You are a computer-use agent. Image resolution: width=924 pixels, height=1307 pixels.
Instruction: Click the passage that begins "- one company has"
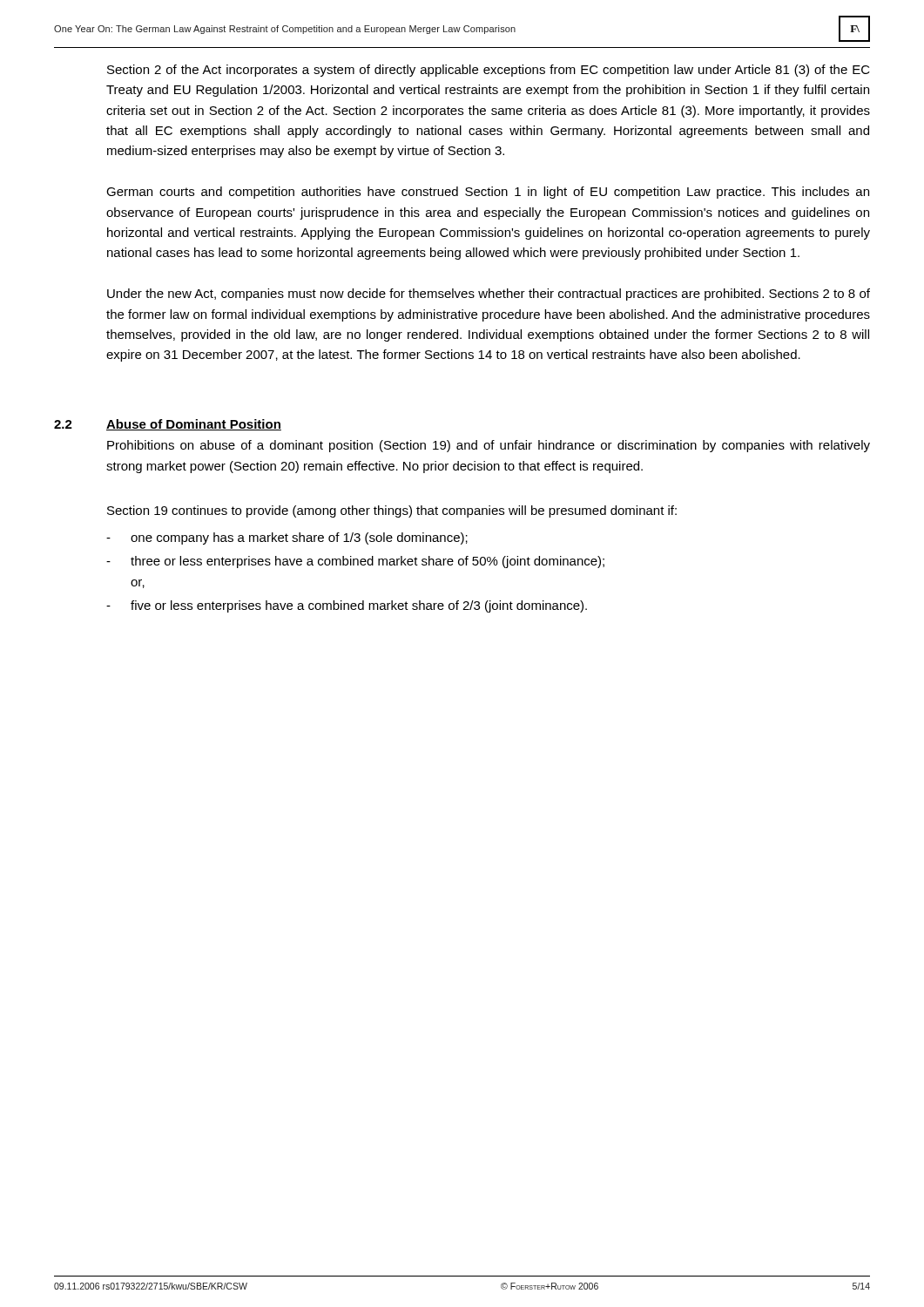pos(287,538)
